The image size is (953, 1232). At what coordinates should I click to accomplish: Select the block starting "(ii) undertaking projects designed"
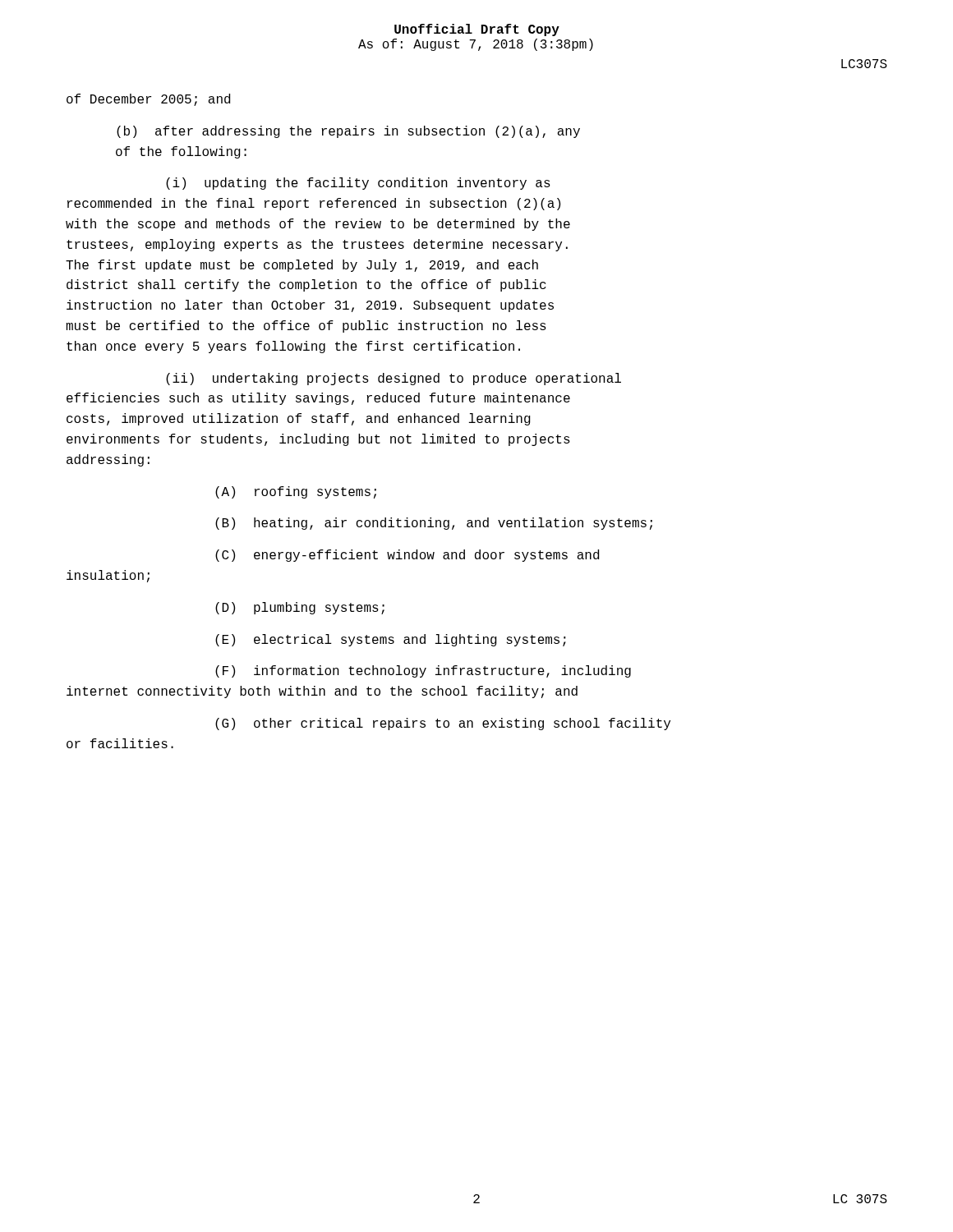tap(344, 419)
